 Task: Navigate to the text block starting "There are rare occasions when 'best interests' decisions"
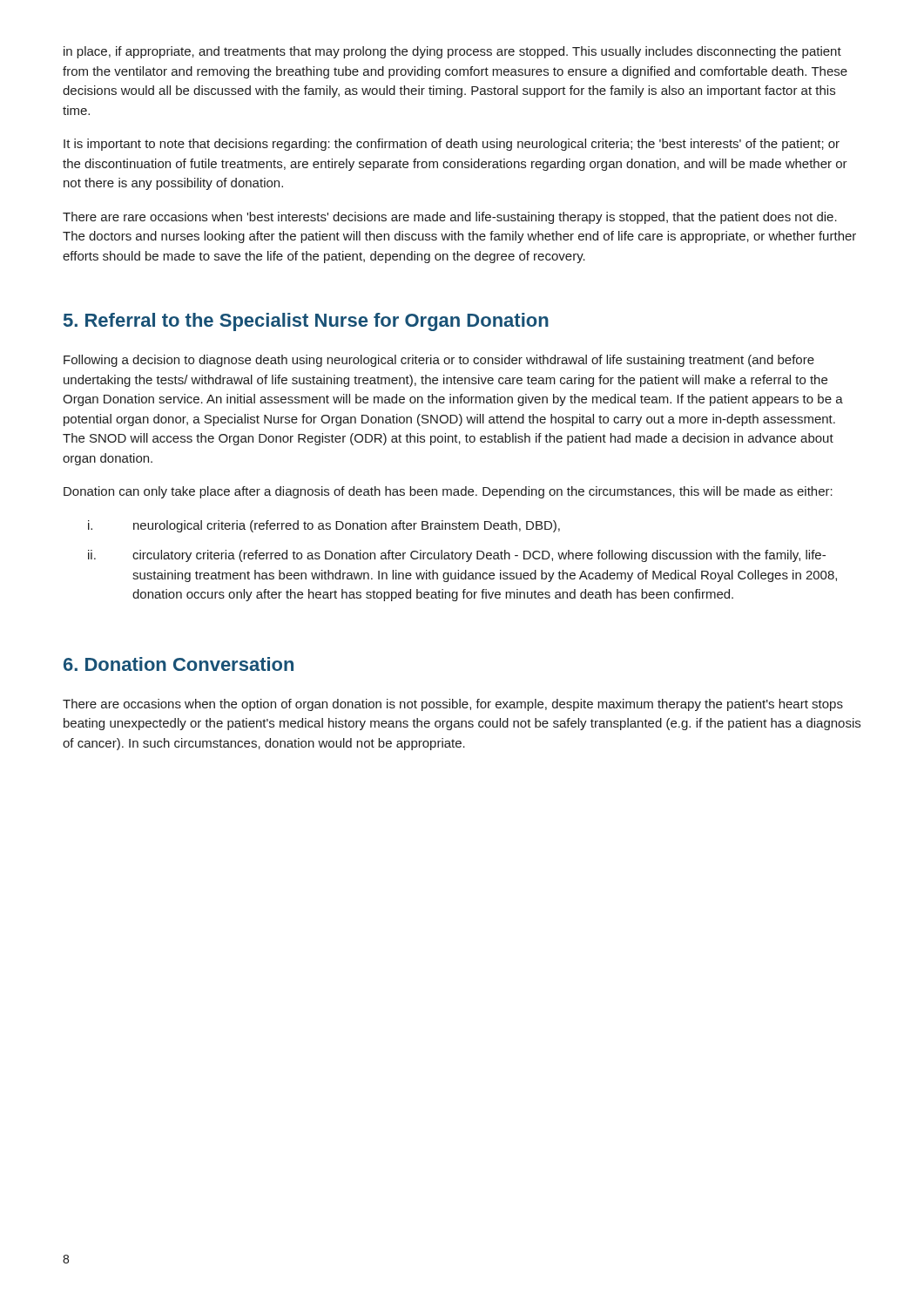tap(460, 236)
